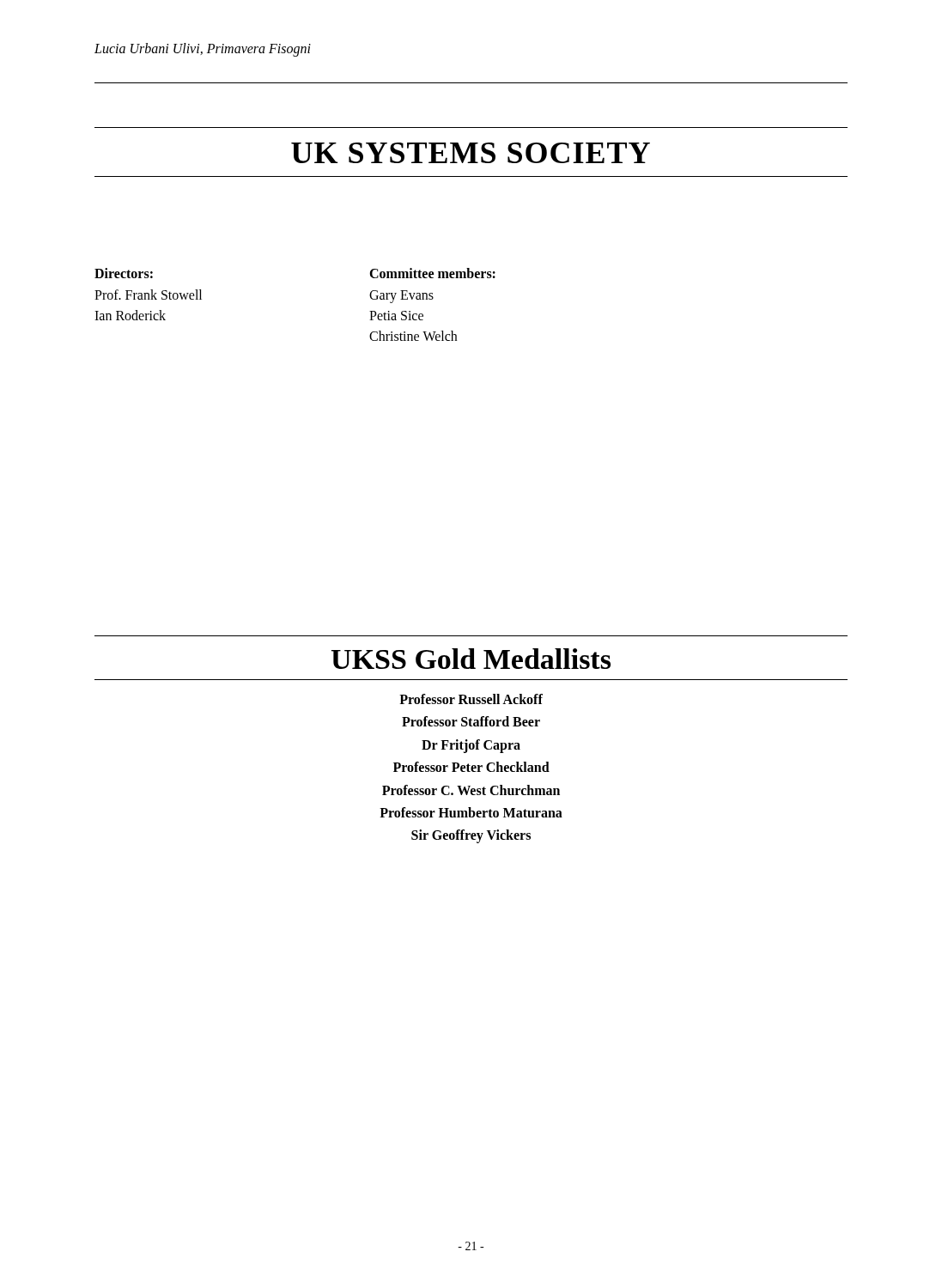Locate the text block starting "Professor Humberto Maturana"

tap(471, 813)
